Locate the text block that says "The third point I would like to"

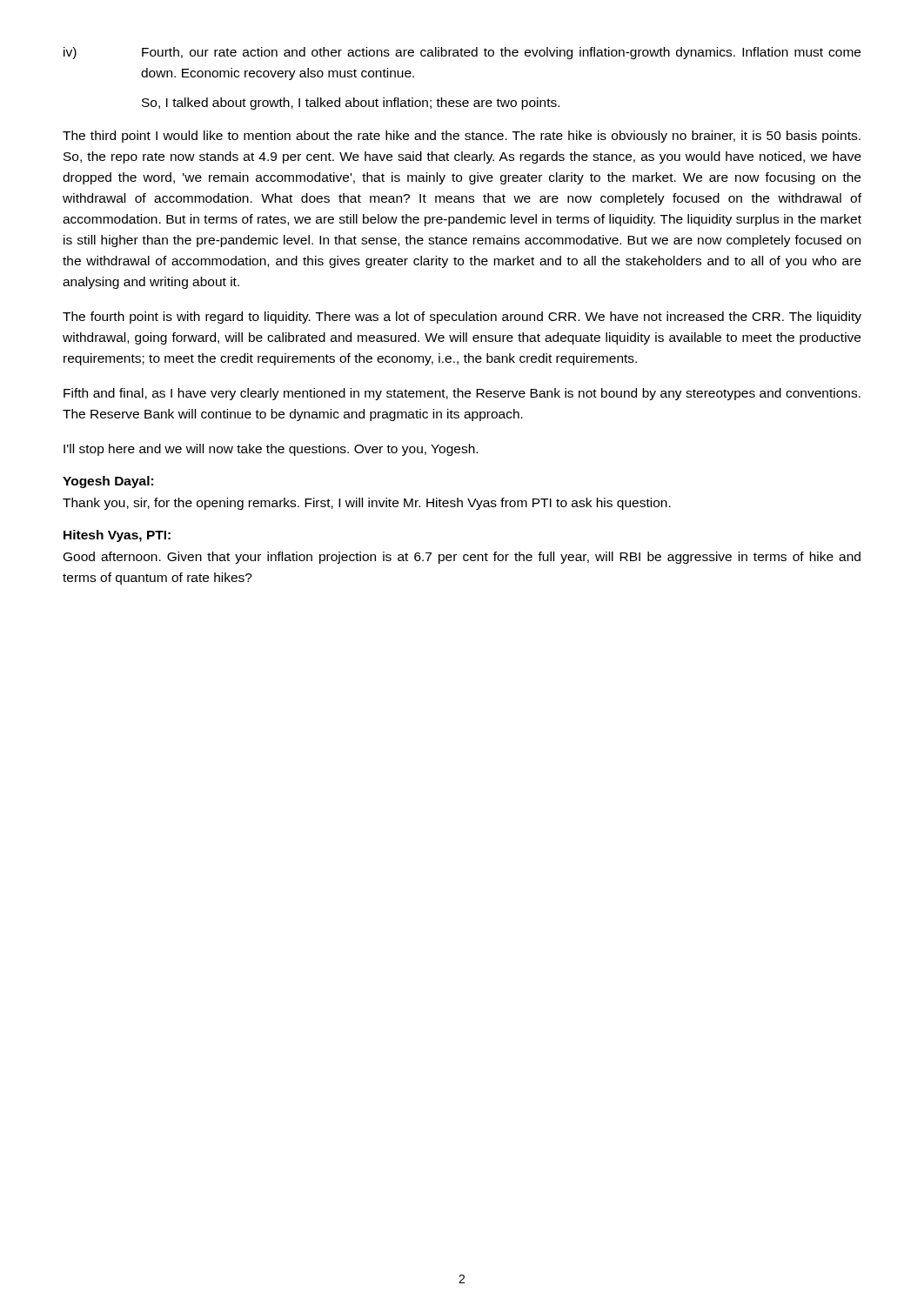point(462,208)
